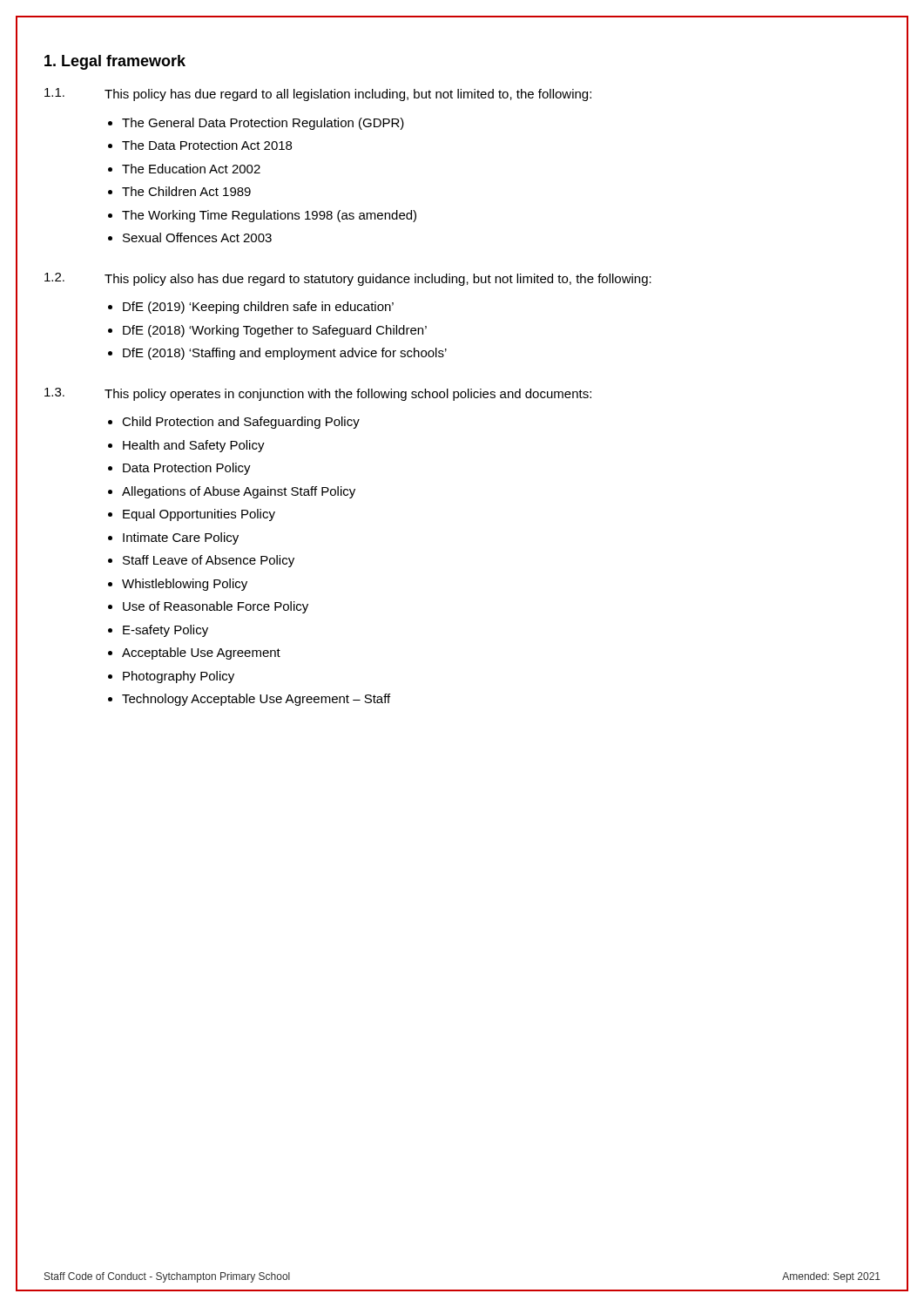Navigate to the region starting "Use of Reasonable Force"

[215, 606]
